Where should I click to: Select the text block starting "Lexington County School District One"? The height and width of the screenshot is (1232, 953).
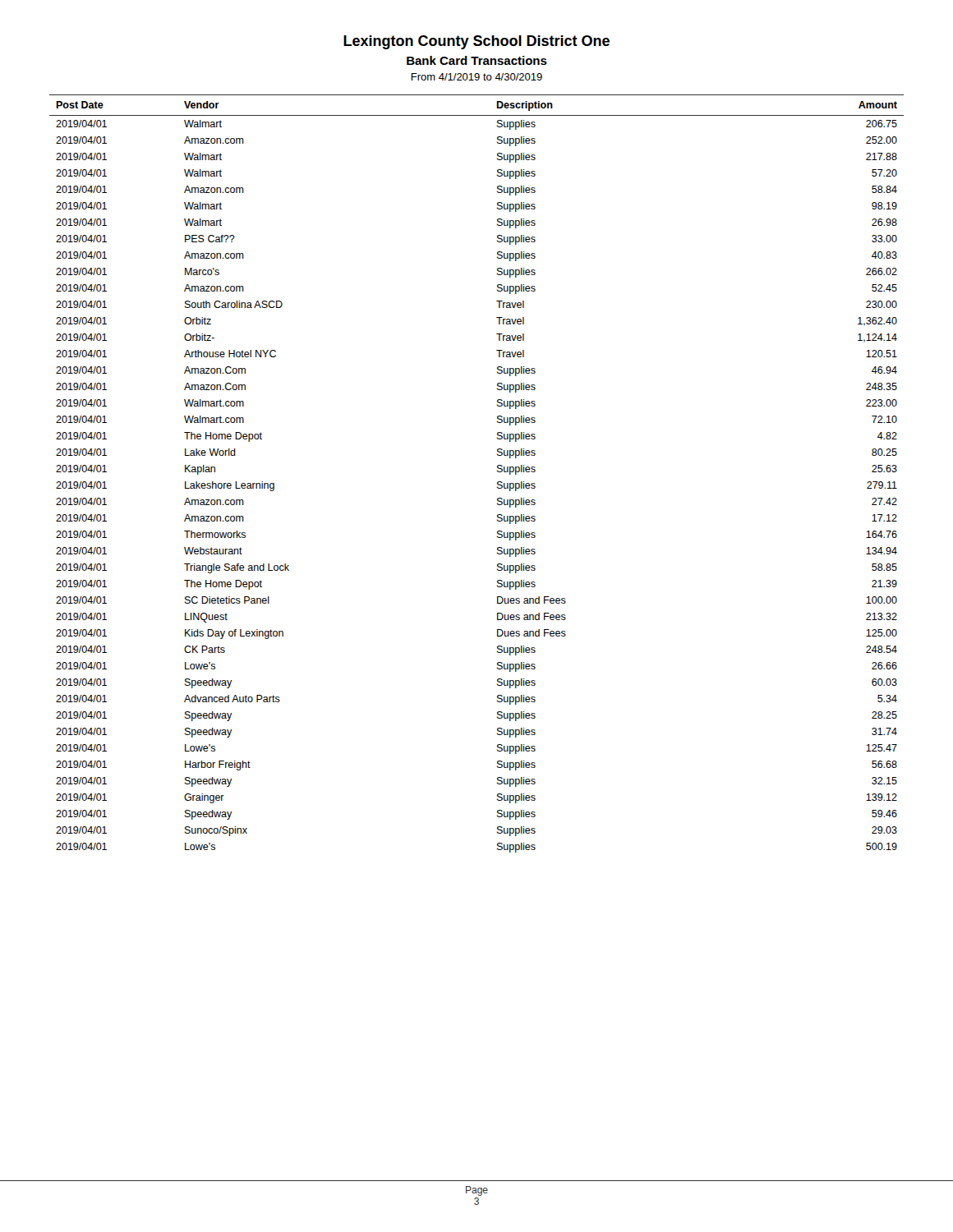pos(476,41)
